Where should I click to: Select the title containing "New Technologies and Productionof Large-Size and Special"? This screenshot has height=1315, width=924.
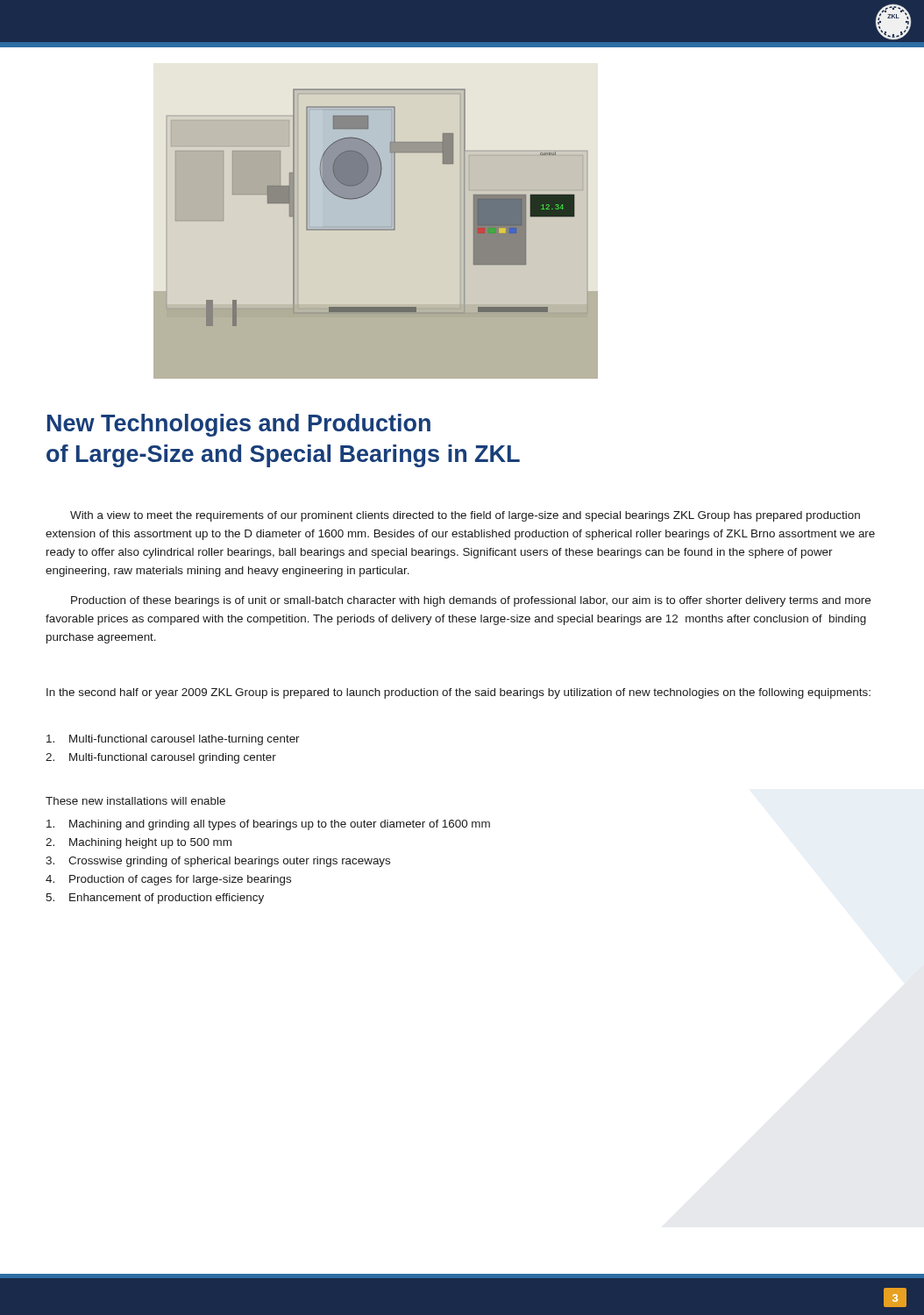click(352, 439)
